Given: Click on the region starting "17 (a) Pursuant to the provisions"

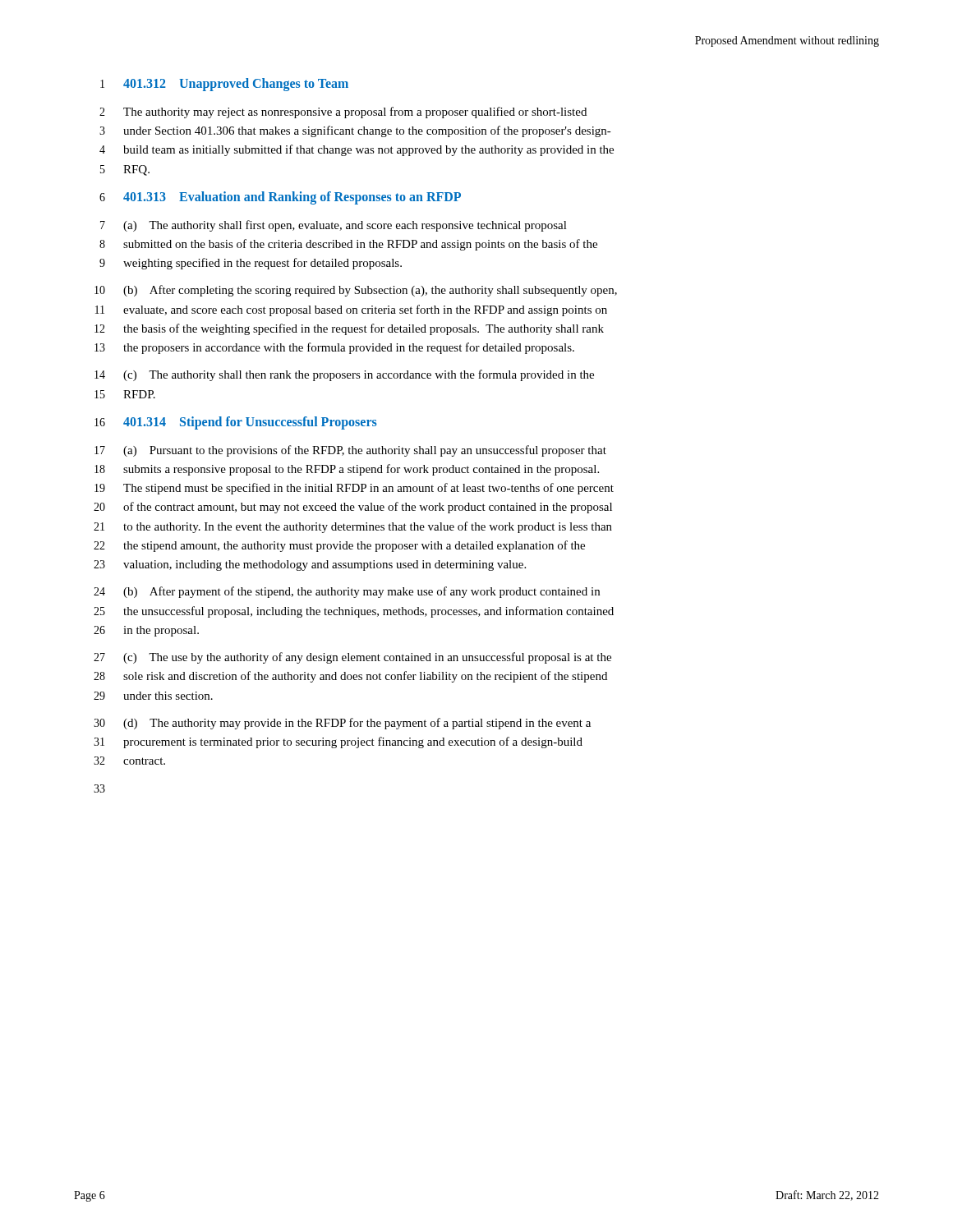Looking at the screenshot, I should (x=476, y=508).
